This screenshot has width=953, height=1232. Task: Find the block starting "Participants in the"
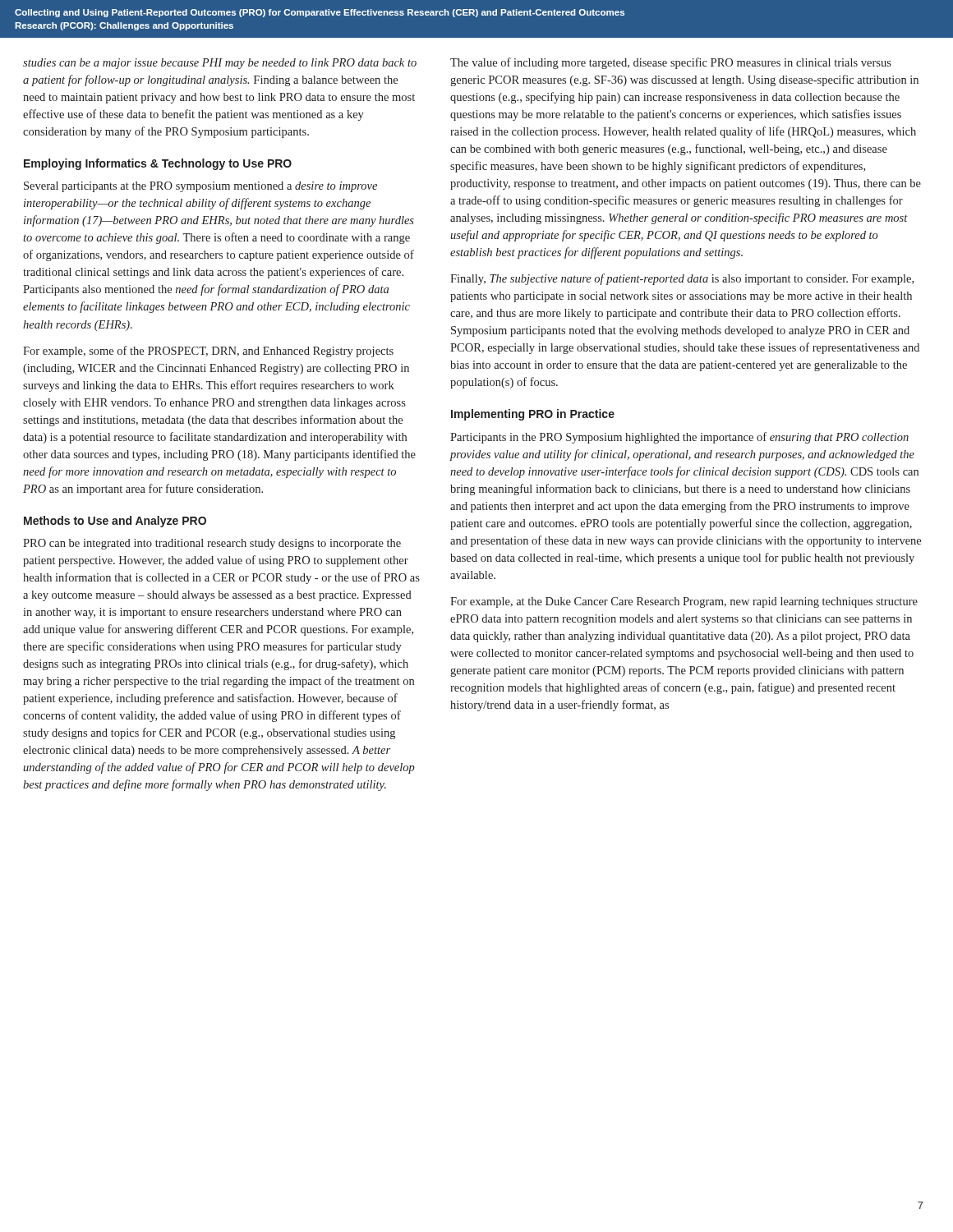pyautogui.click(x=687, y=506)
